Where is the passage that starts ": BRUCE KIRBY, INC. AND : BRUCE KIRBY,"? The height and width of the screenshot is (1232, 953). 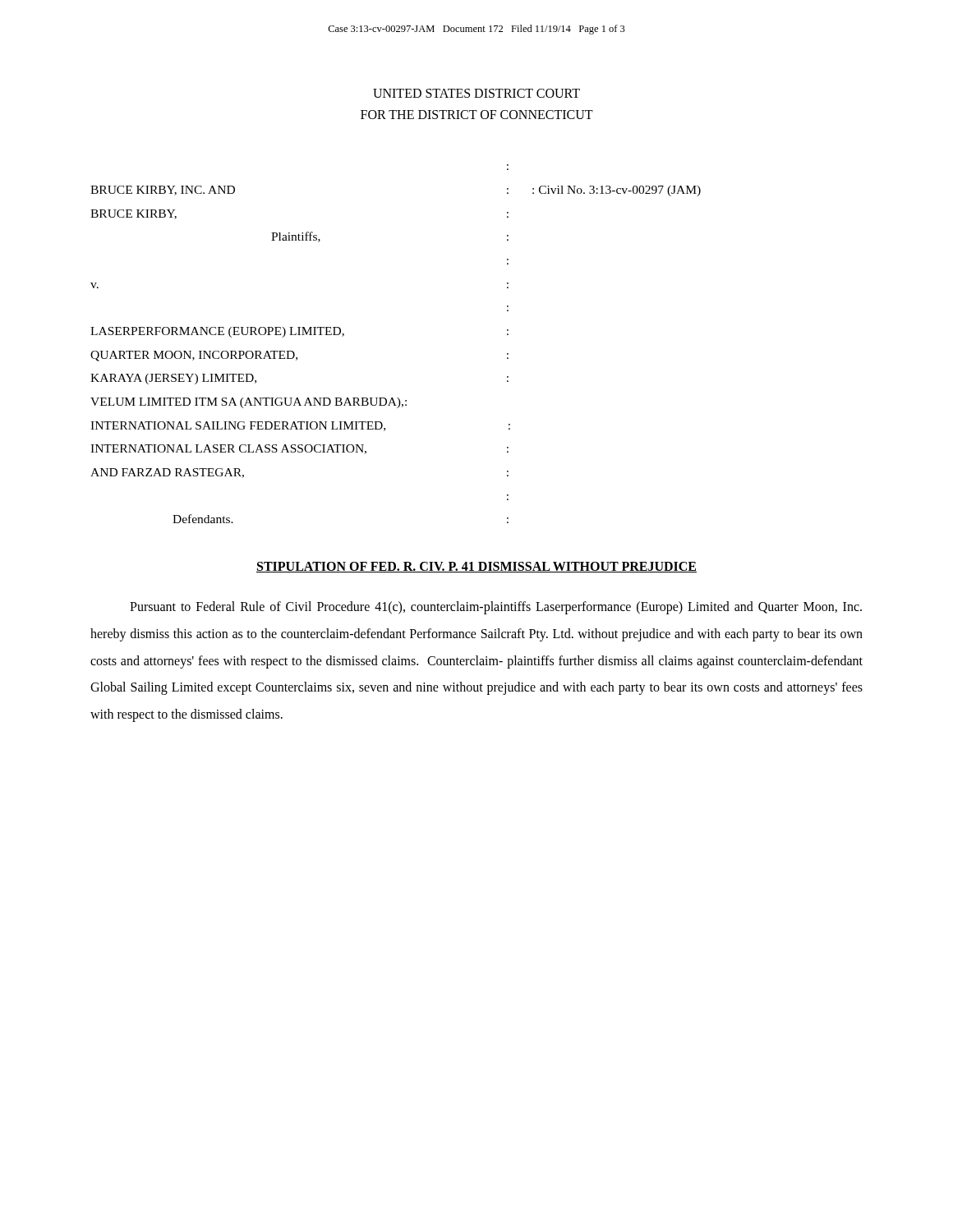click(160, 191)
